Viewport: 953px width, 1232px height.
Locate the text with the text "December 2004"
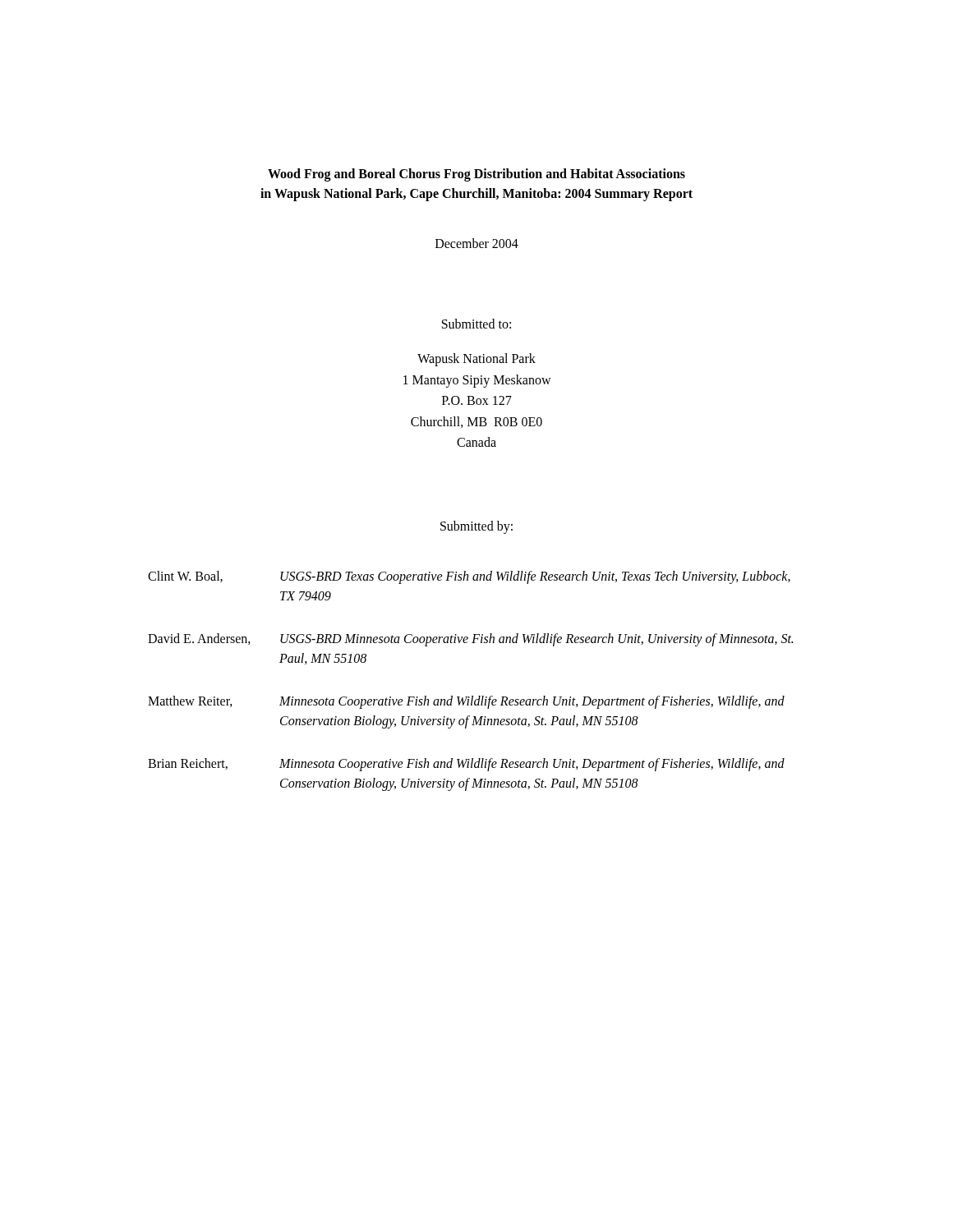476,244
